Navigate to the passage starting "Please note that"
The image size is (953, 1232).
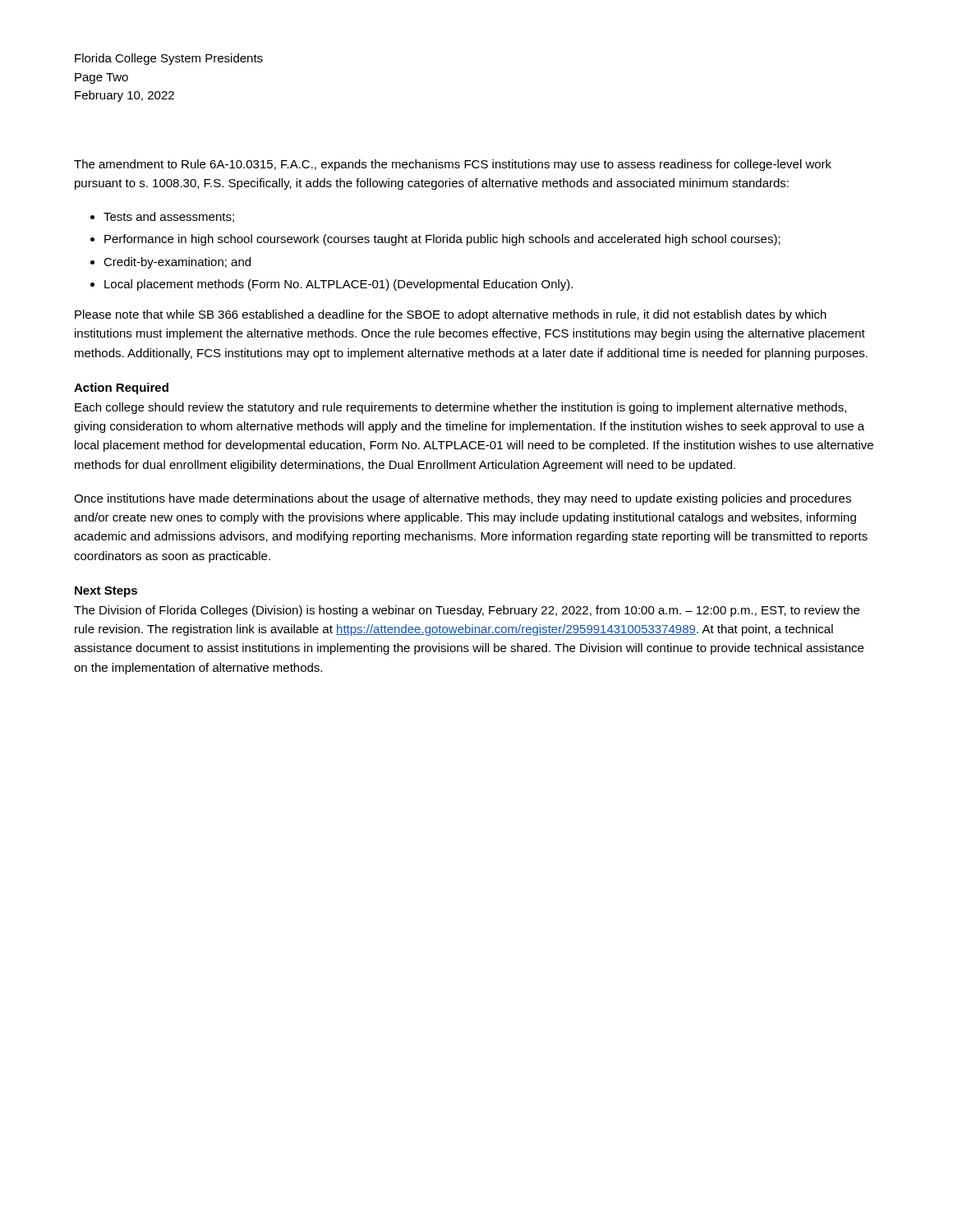point(471,333)
